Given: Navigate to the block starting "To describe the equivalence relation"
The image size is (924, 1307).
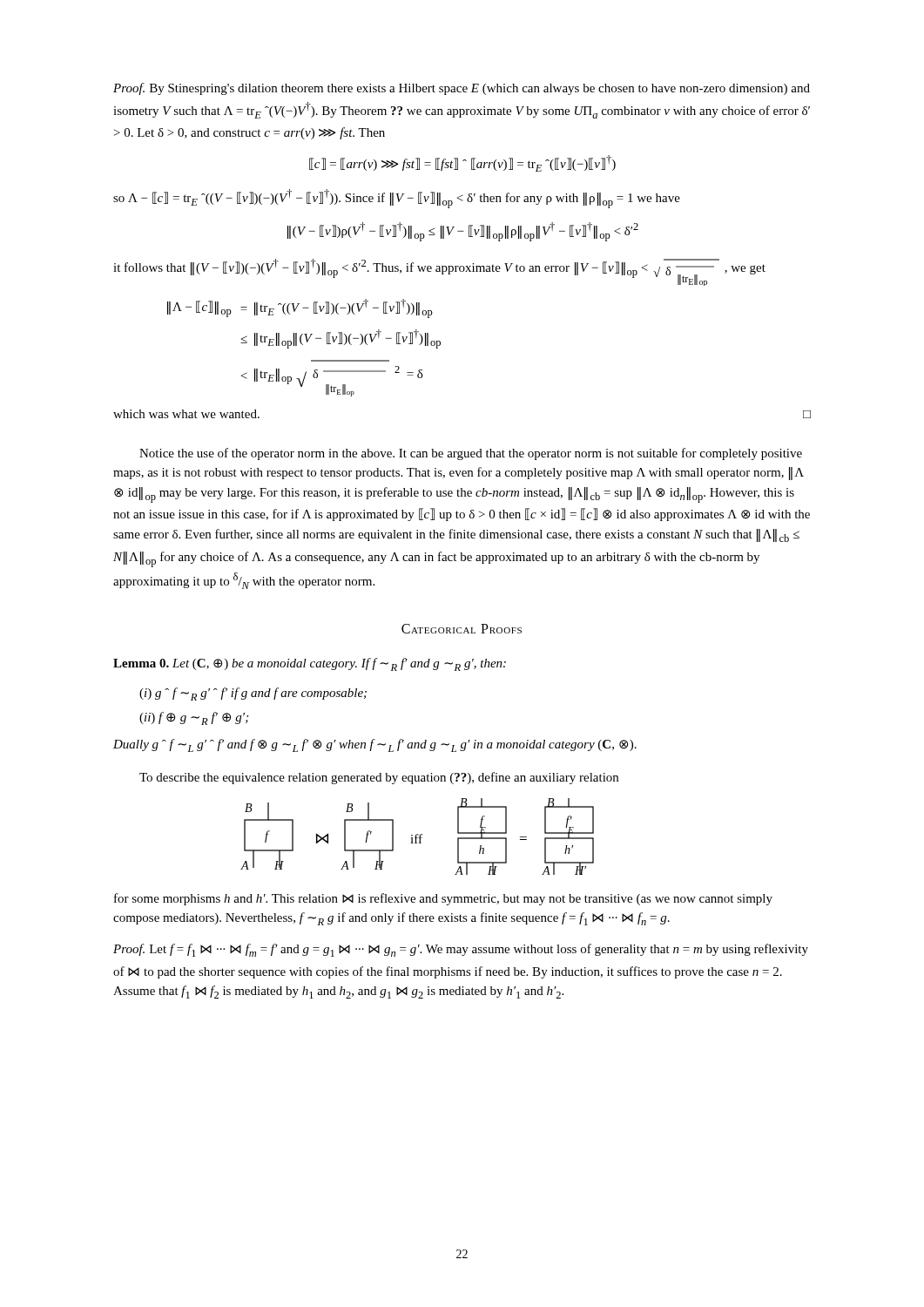Looking at the screenshot, I should 379,777.
